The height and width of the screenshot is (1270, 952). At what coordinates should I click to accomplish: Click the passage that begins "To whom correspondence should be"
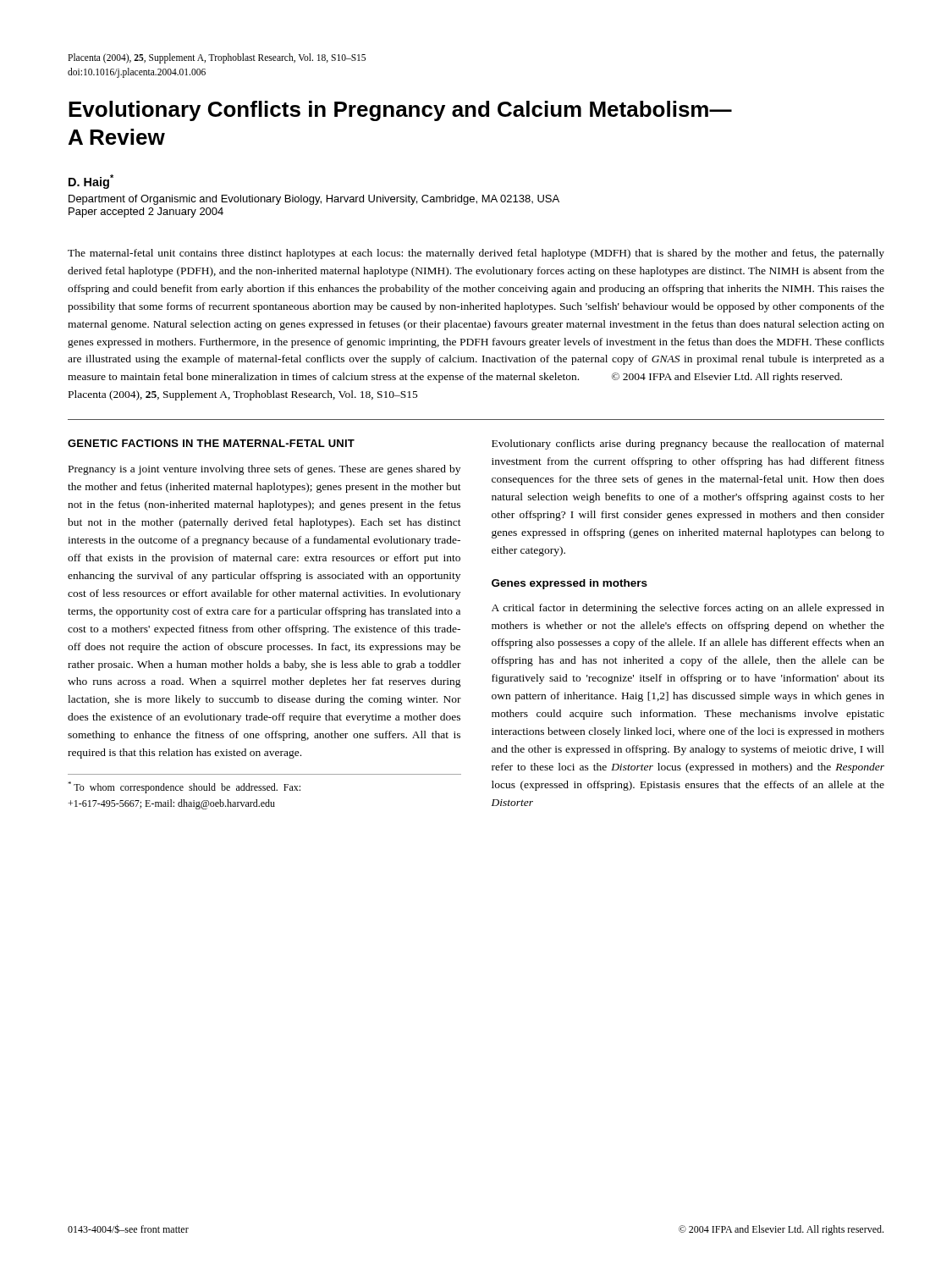184,794
